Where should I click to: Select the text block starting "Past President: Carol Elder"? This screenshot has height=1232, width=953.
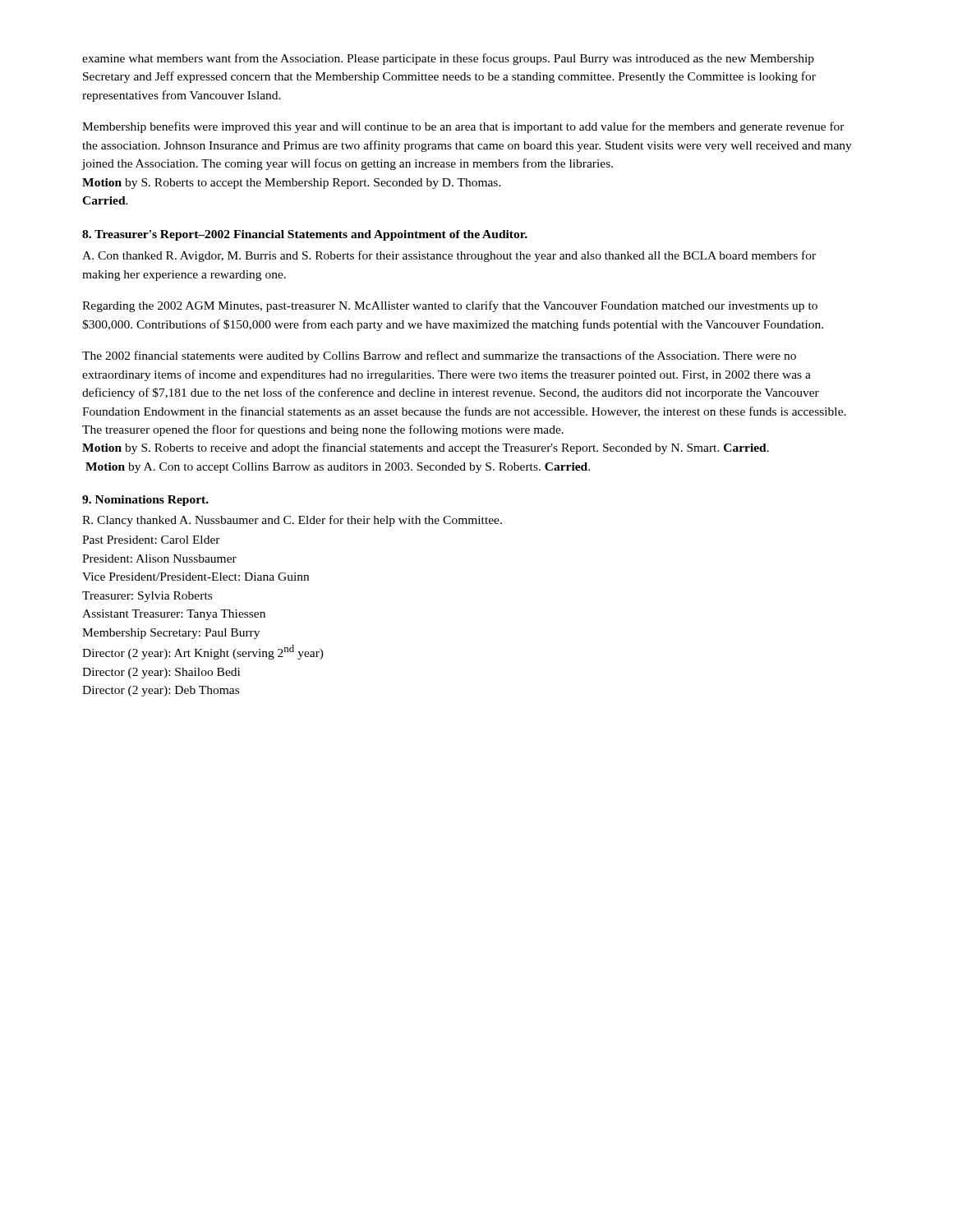coord(151,539)
